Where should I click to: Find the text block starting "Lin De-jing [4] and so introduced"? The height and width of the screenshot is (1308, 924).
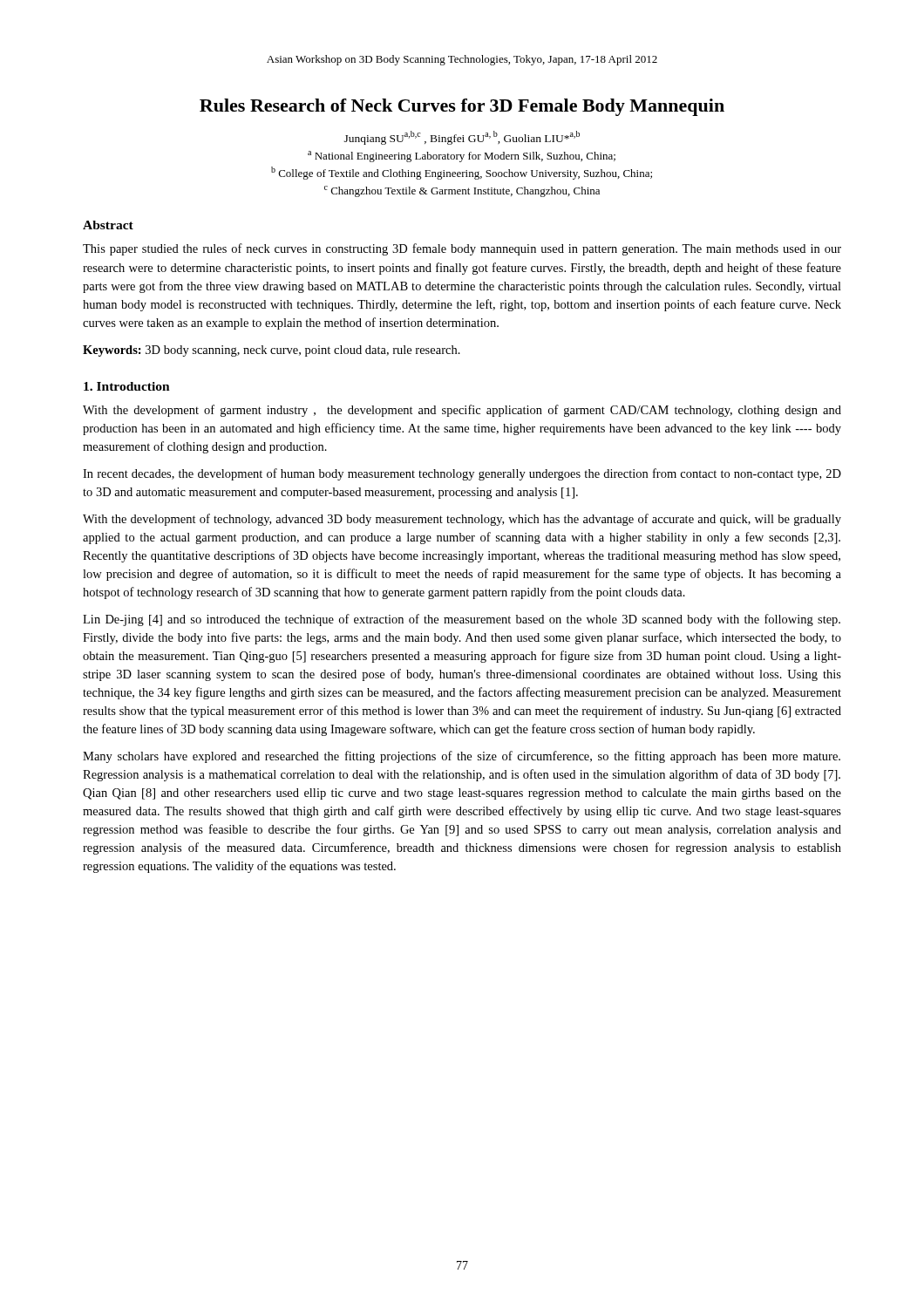(x=462, y=674)
